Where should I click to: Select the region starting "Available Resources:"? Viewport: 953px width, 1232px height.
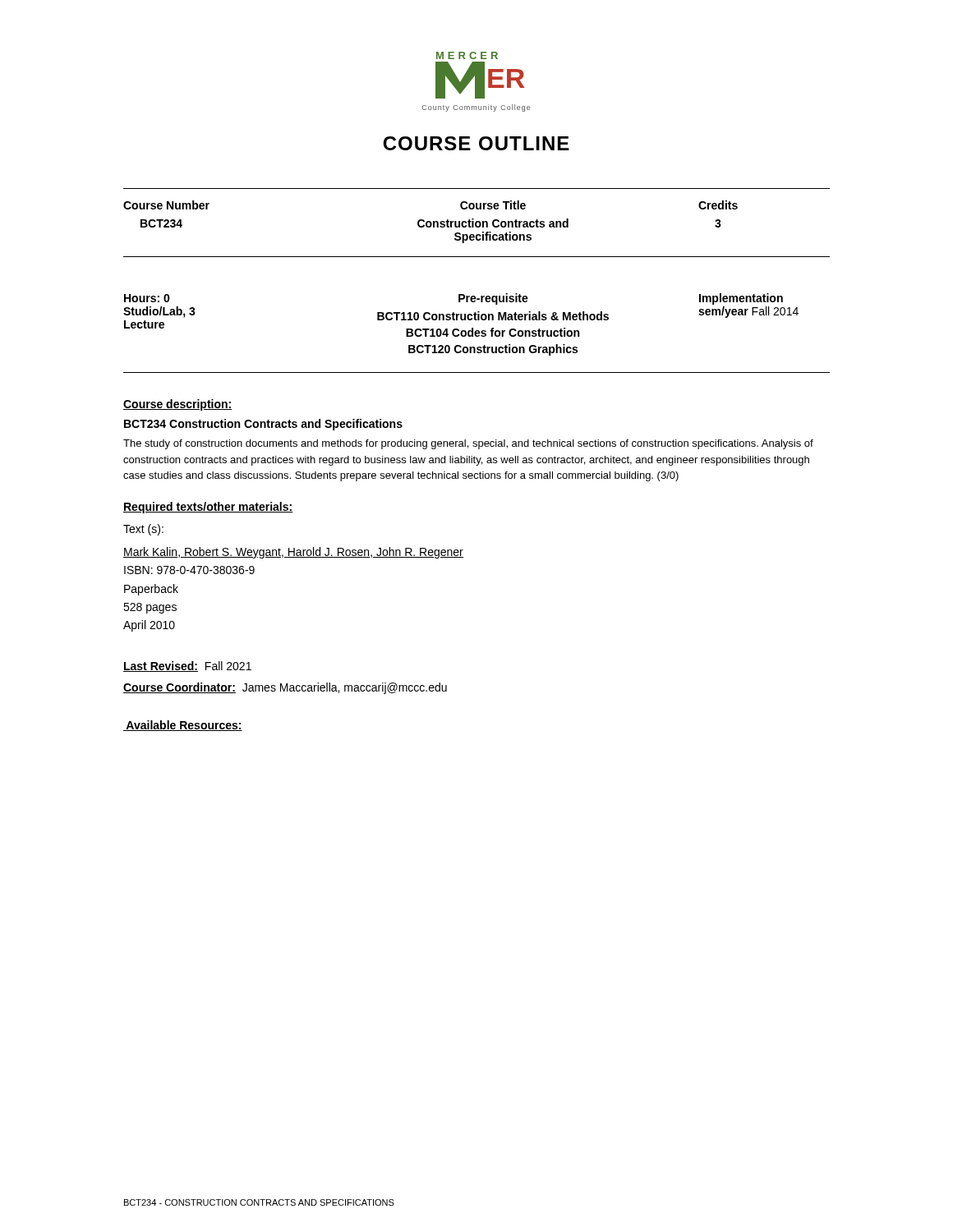[183, 725]
